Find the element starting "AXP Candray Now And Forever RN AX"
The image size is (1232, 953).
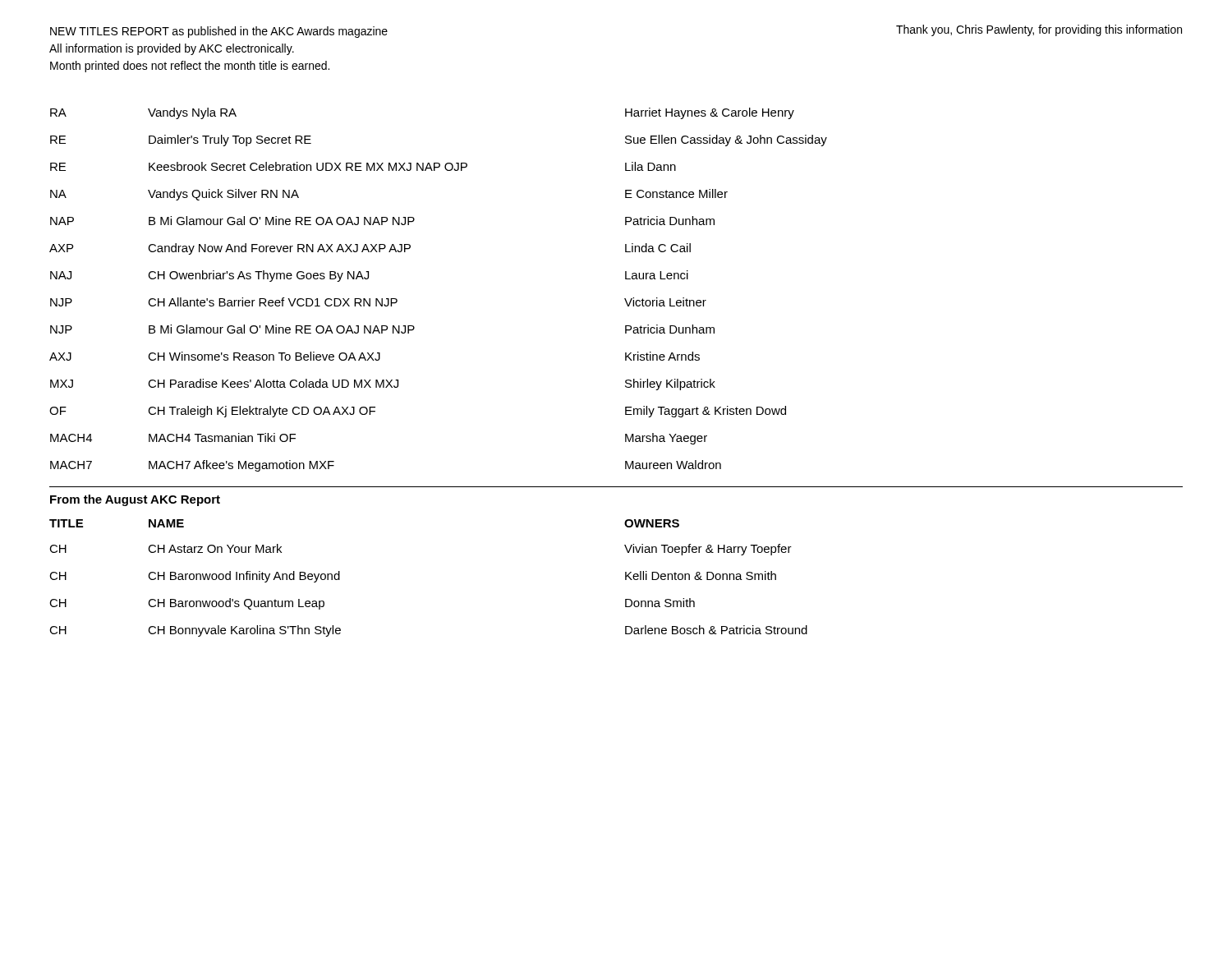(616, 248)
